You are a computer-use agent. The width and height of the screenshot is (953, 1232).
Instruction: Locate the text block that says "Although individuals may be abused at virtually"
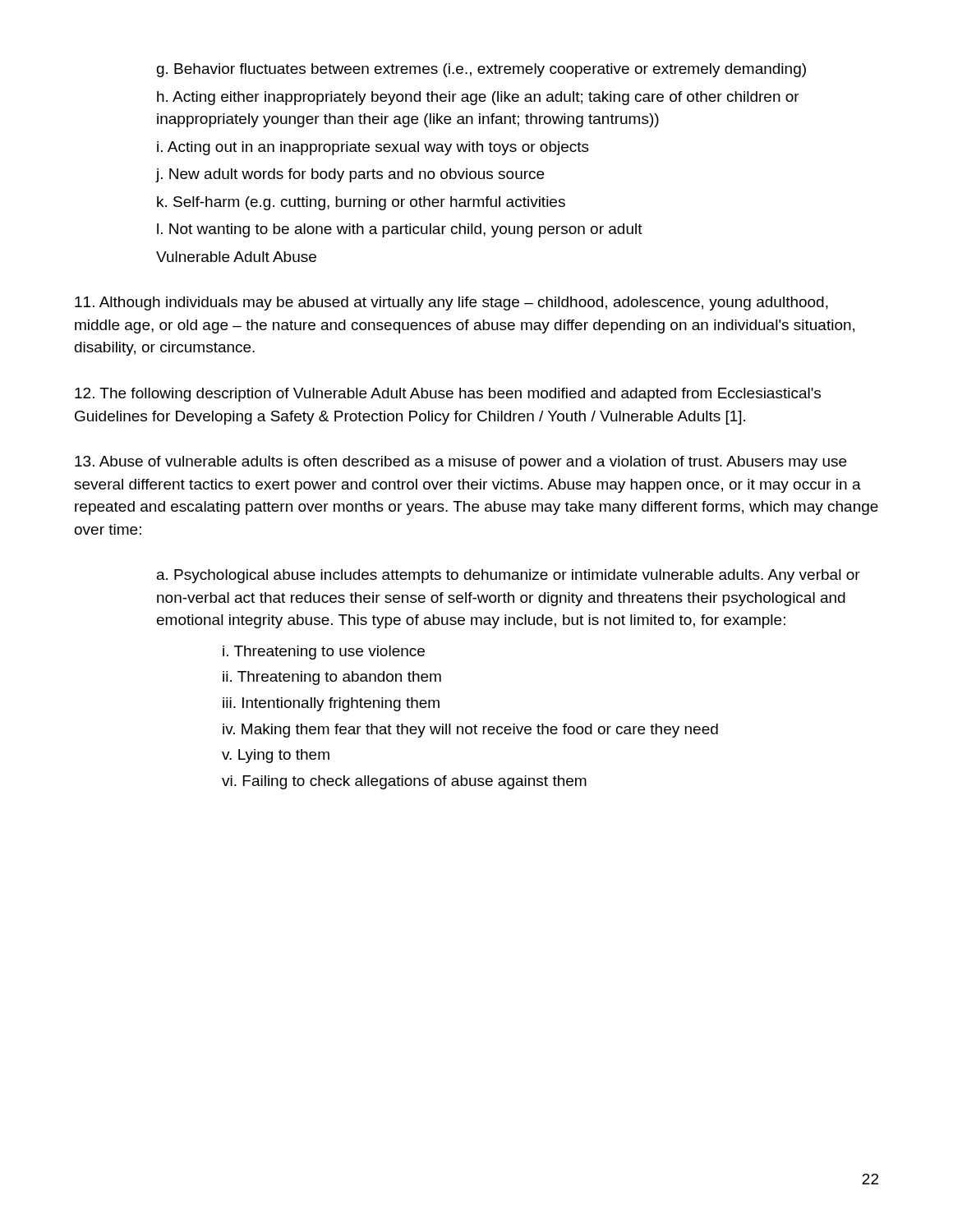pos(465,325)
